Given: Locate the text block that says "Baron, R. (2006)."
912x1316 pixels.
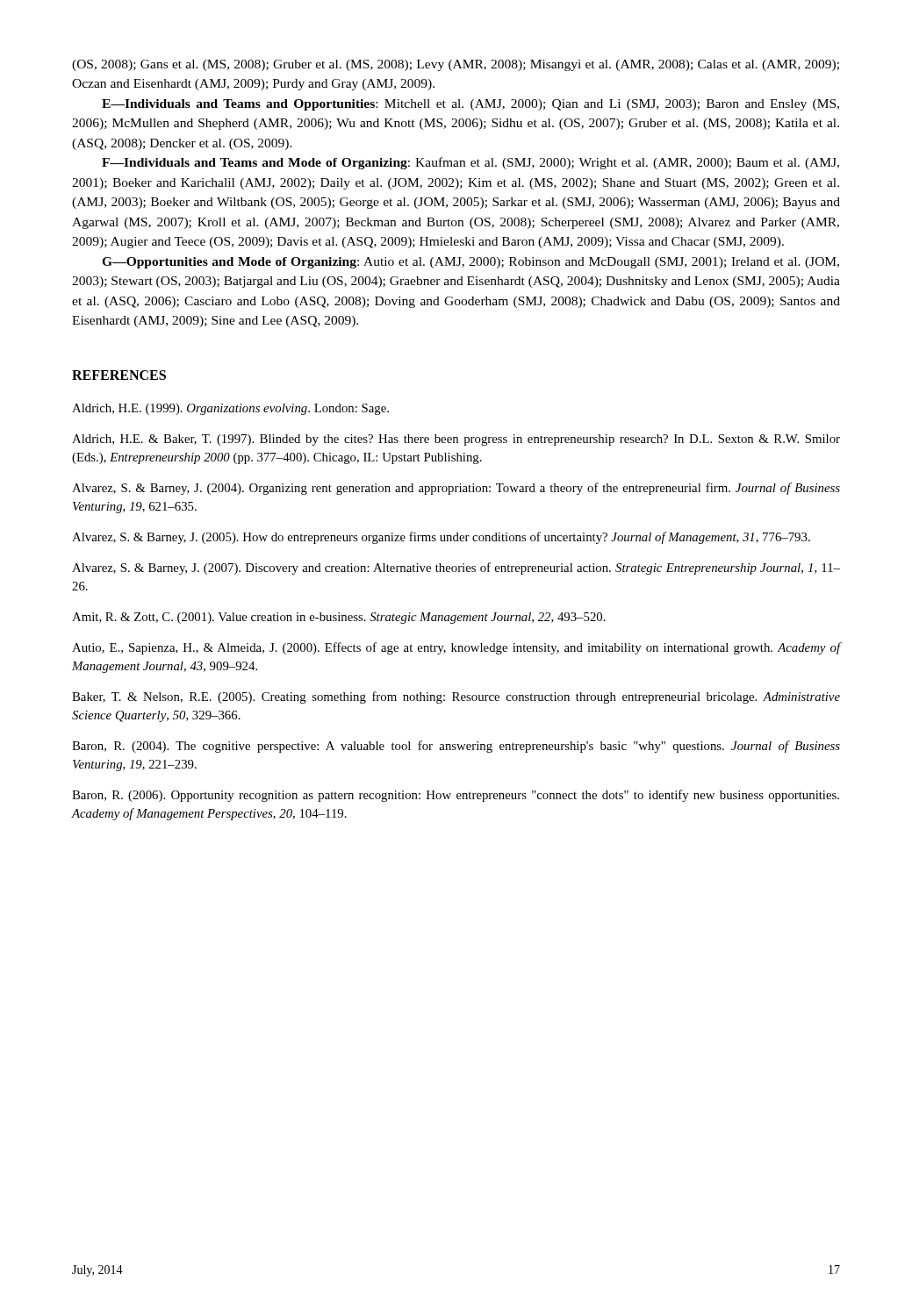Looking at the screenshot, I should (456, 804).
